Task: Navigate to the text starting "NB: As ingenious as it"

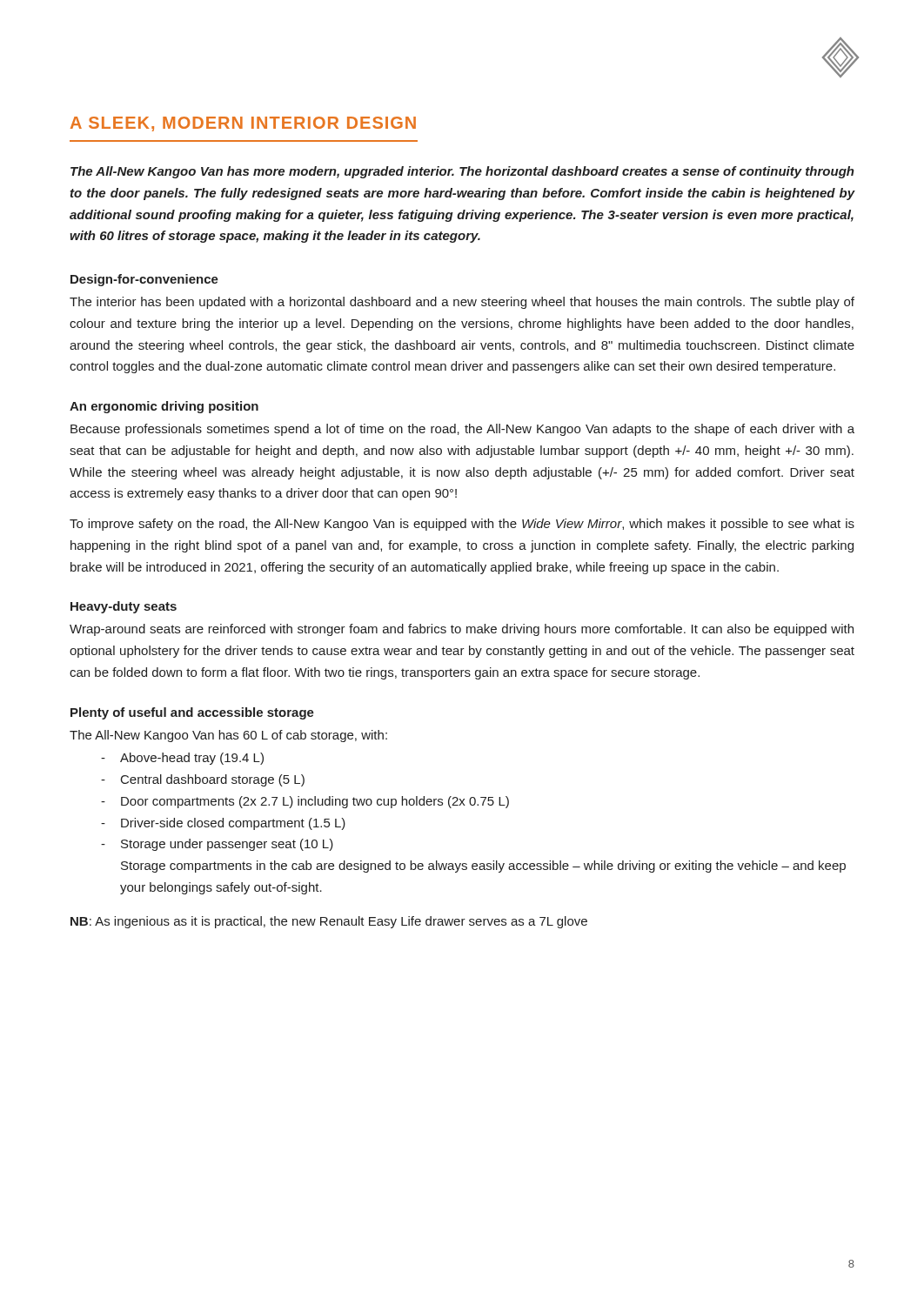Action: pos(329,920)
